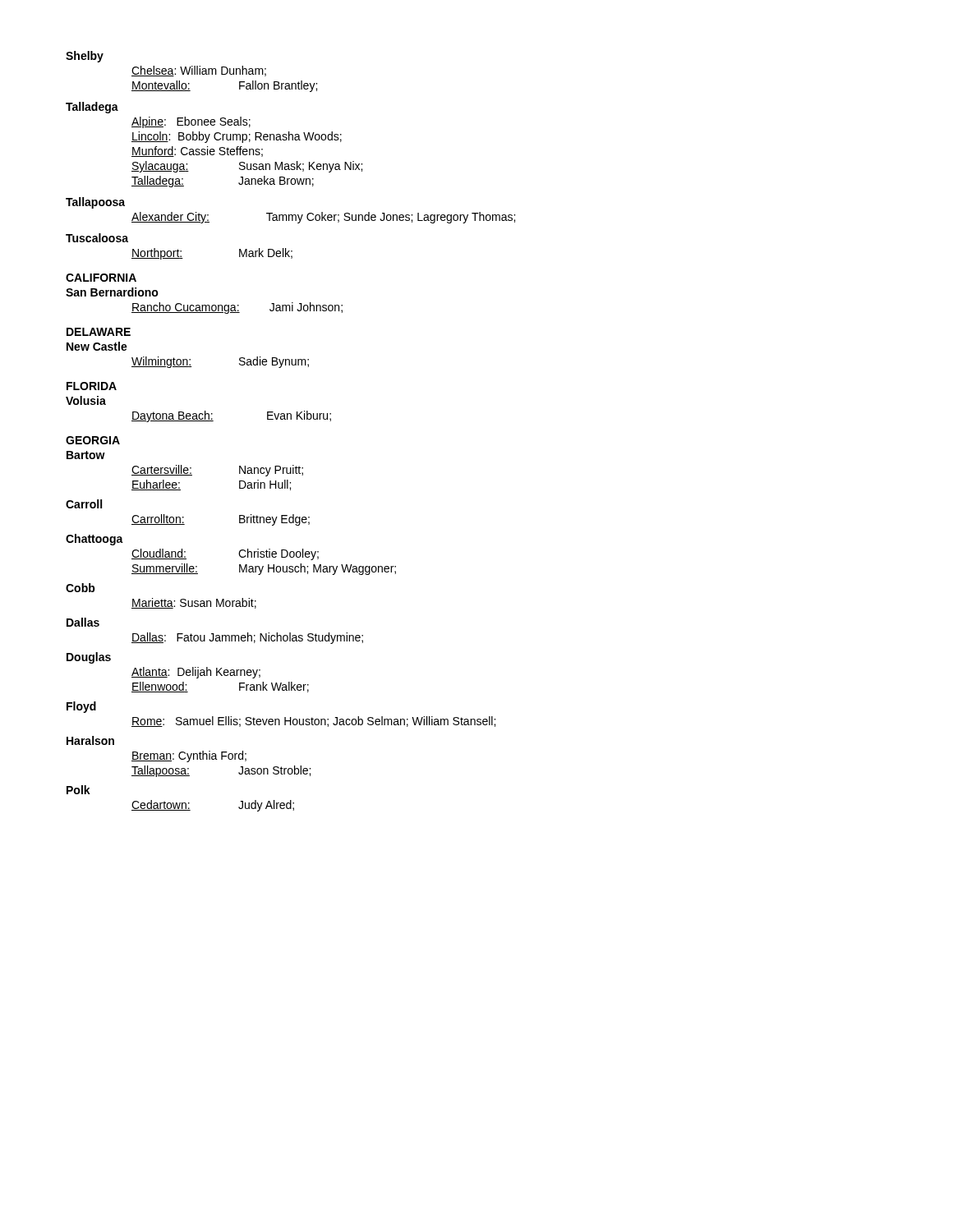Click on the list item containing "Lincoln: Bobby Crump; Renasha"
This screenshot has height=1232, width=953.
coord(237,136)
